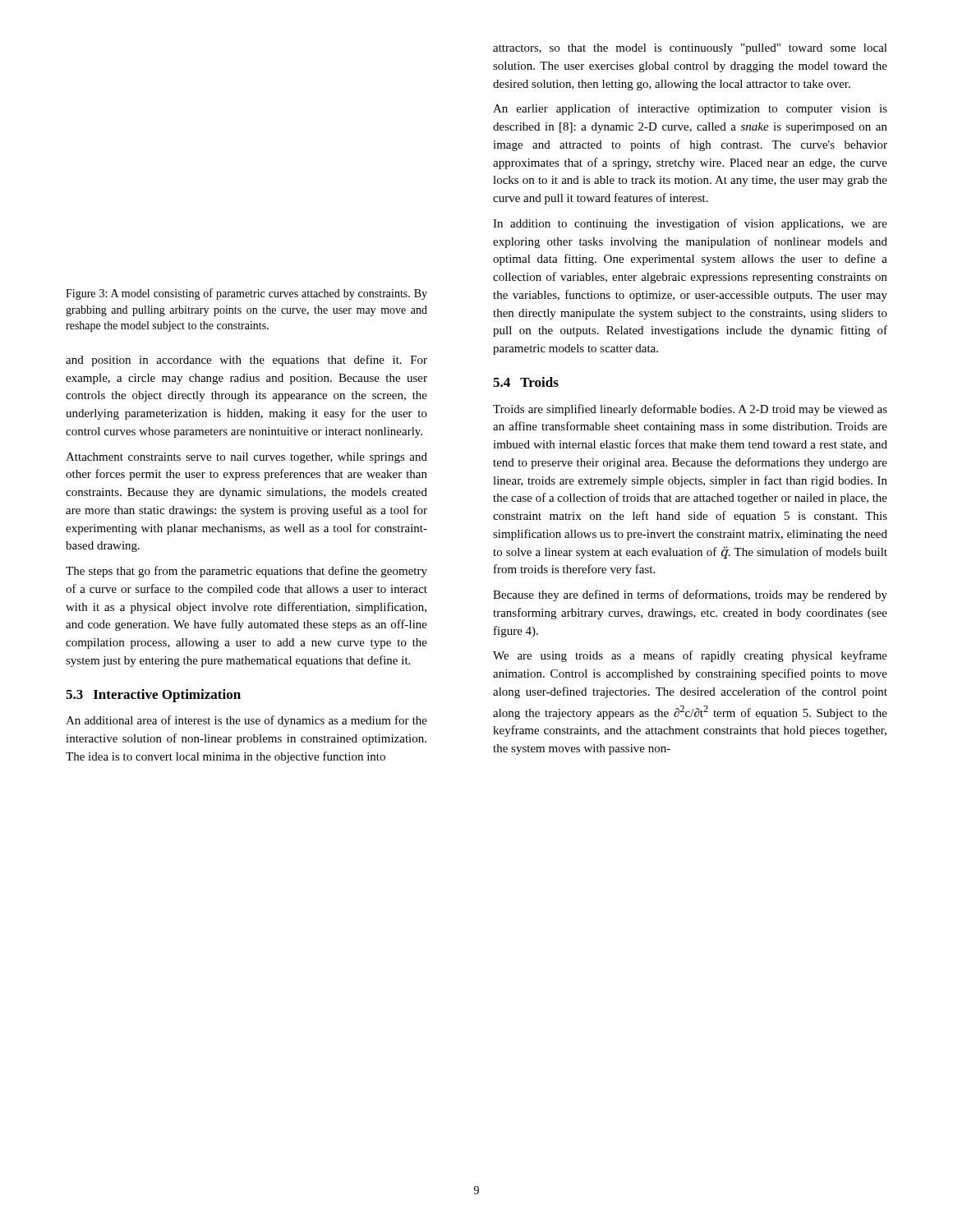
Task: Click where it says "5.3Interactive Optimization"
Action: point(153,695)
